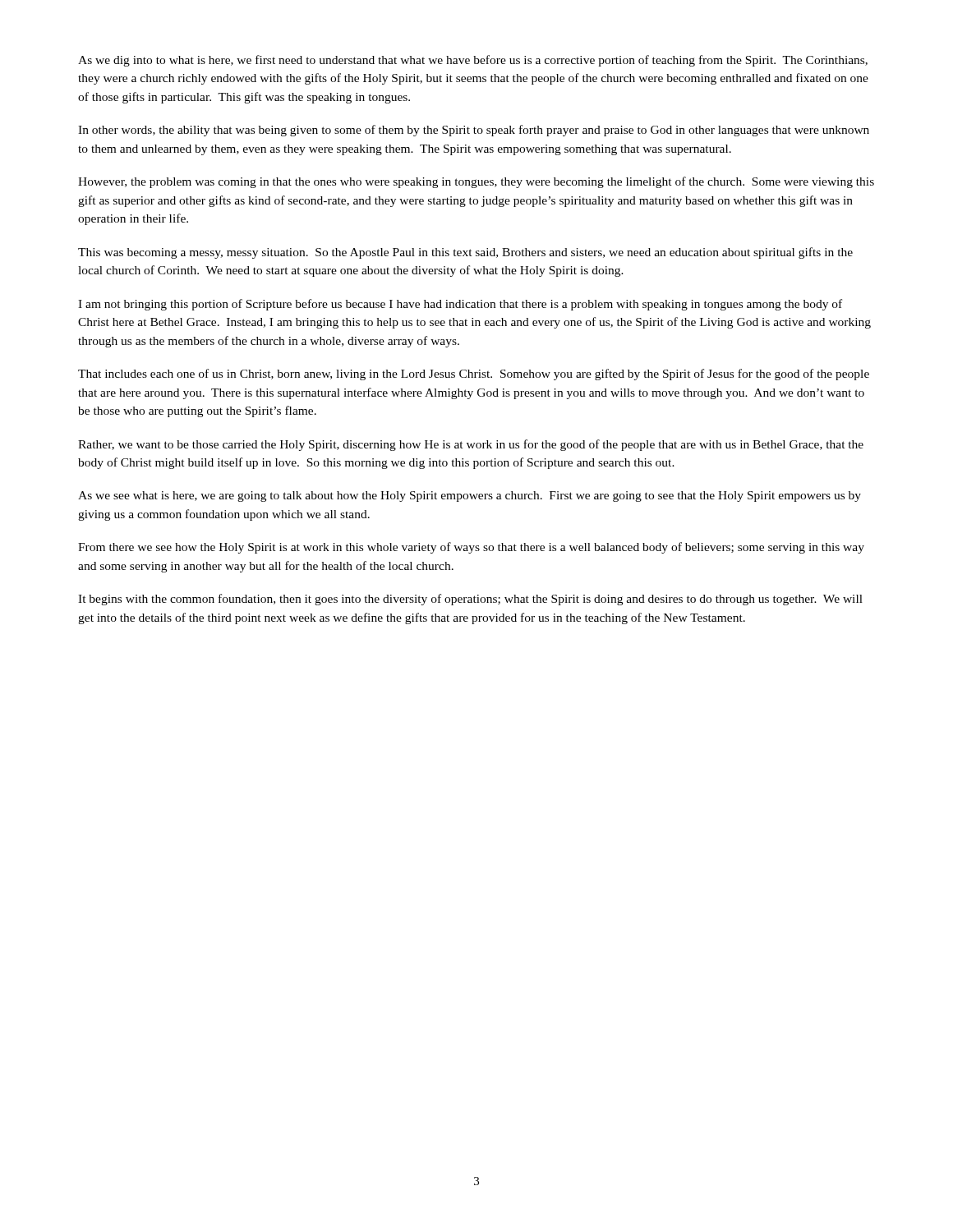Click on the text block that reads "In other words,"
Image resolution: width=953 pixels, height=1232 pixels.
tap(474, 139)
